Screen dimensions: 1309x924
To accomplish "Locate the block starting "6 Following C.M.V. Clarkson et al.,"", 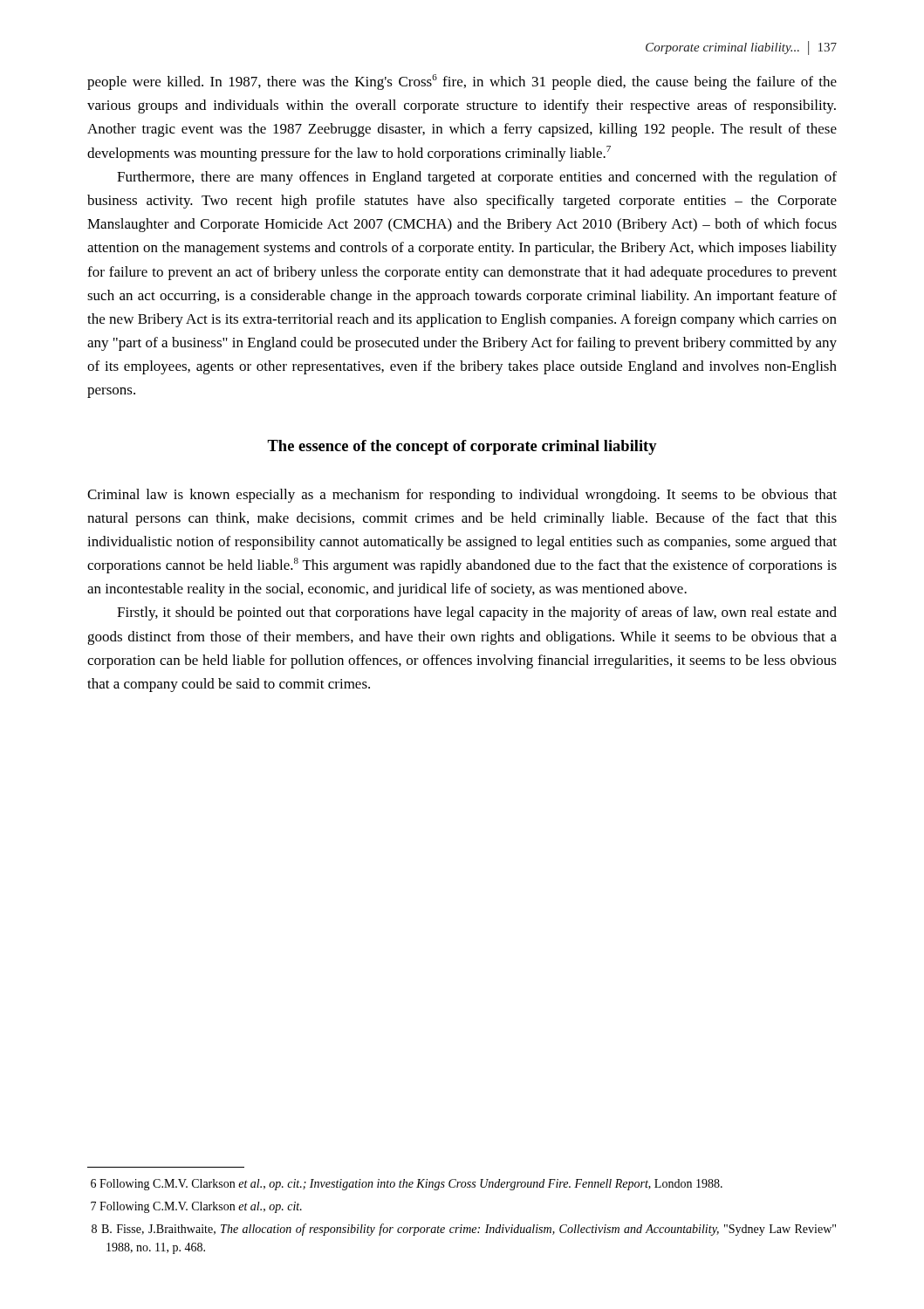I will tap(405, 1184).
